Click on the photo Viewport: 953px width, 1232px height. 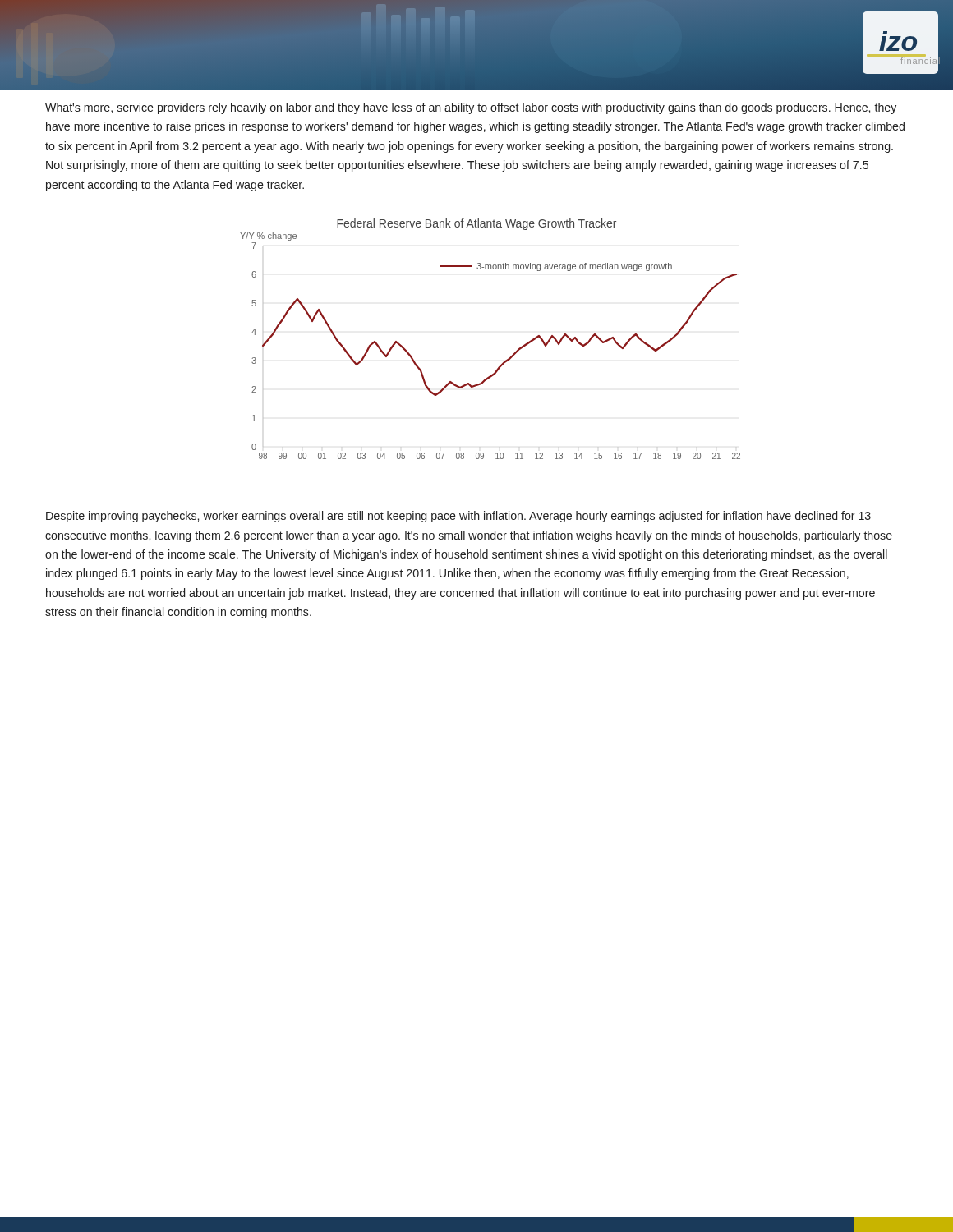point(476,45)
